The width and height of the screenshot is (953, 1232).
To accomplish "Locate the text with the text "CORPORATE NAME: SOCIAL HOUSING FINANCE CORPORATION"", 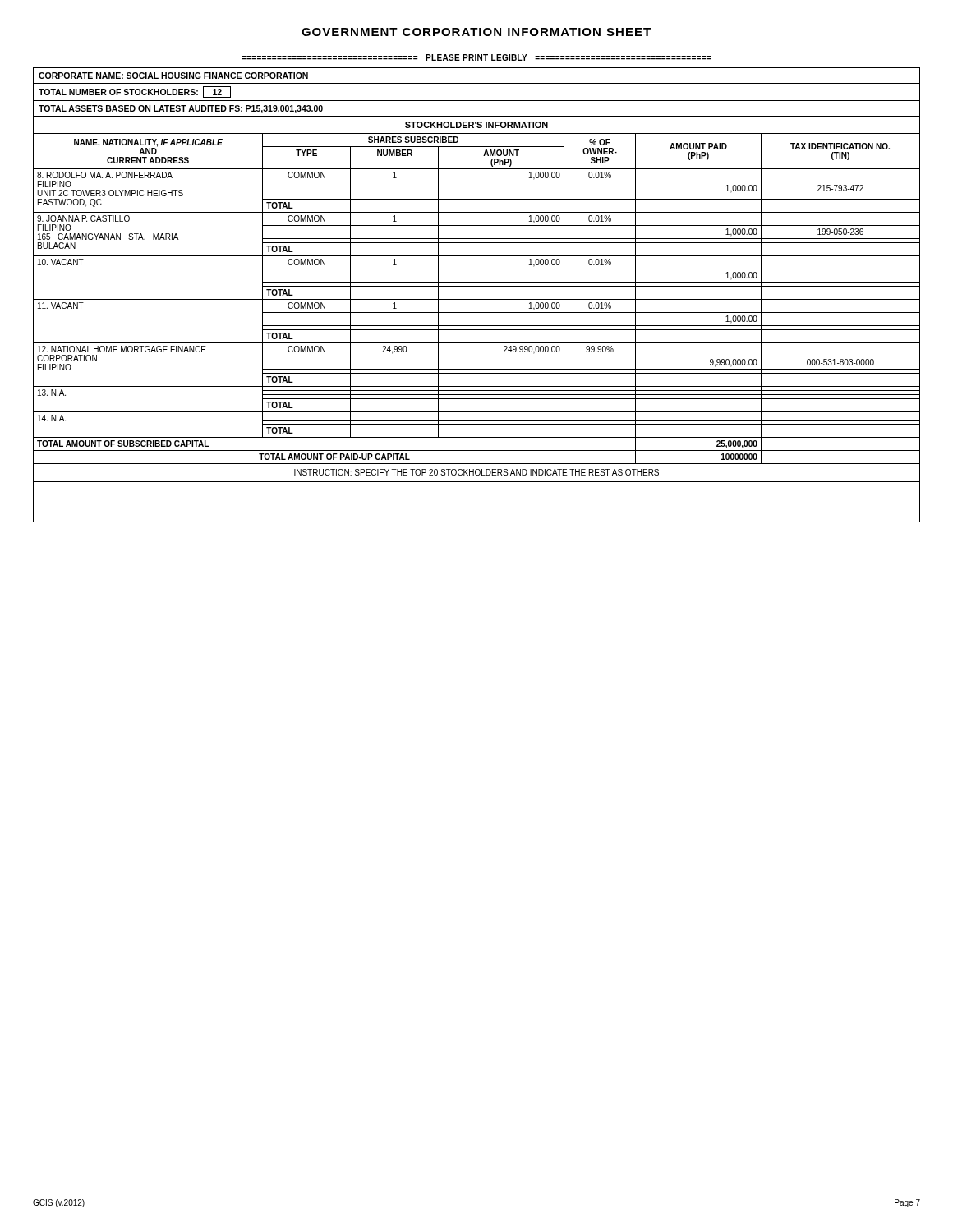I will (x=174, y=76).
